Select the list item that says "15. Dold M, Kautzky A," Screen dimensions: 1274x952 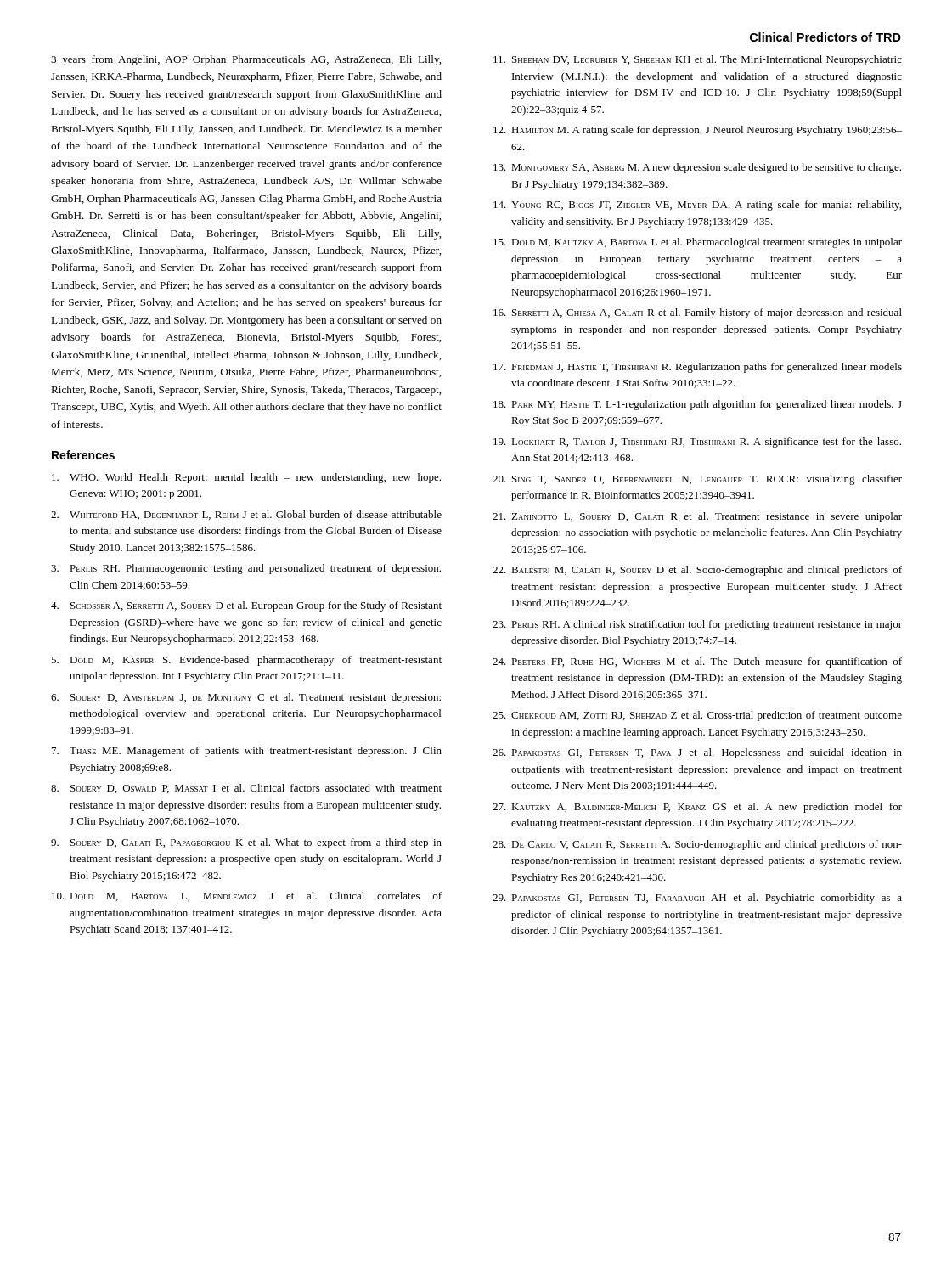[x=697, y=267]
